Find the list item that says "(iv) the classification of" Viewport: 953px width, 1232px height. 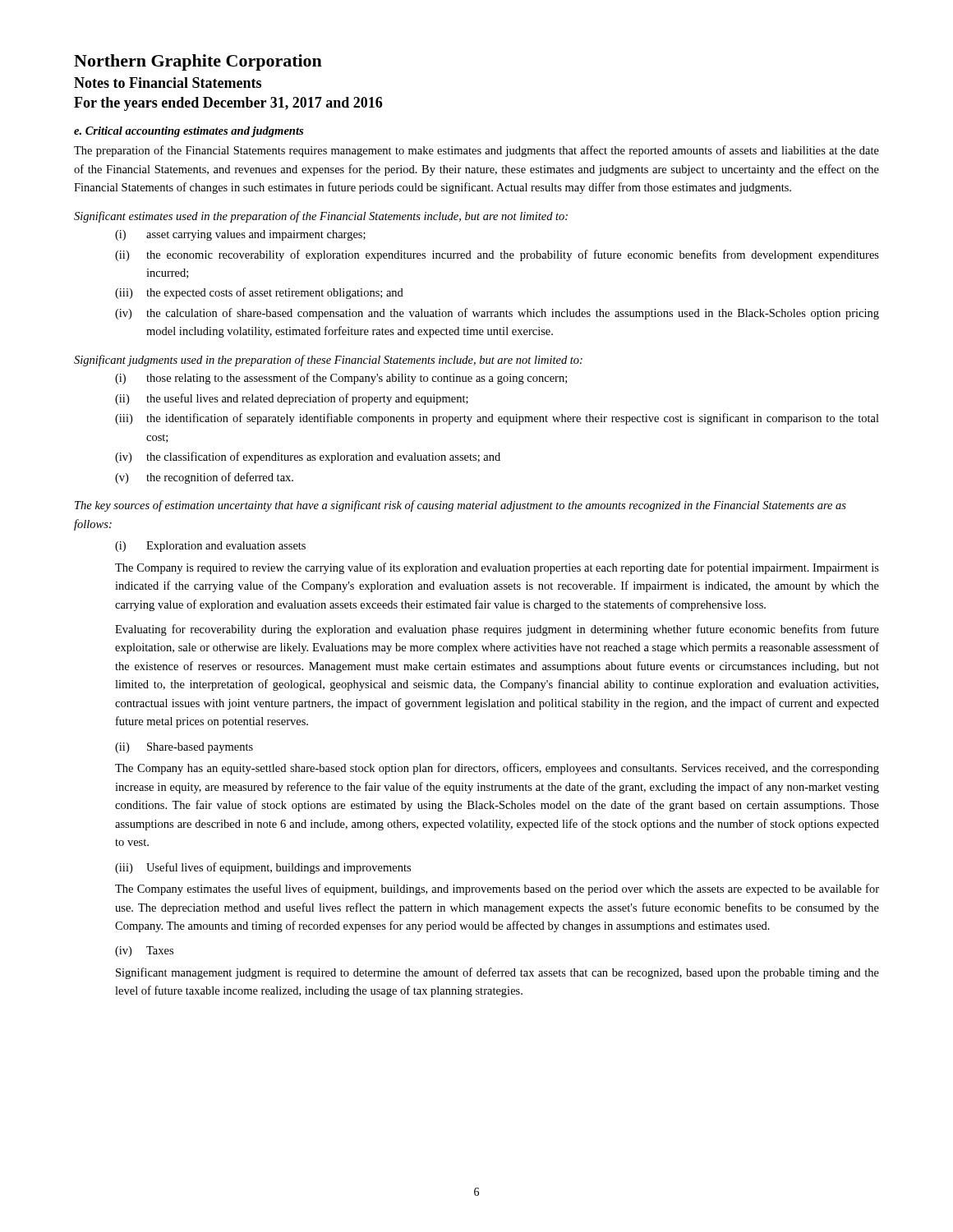tap(497, 457)
